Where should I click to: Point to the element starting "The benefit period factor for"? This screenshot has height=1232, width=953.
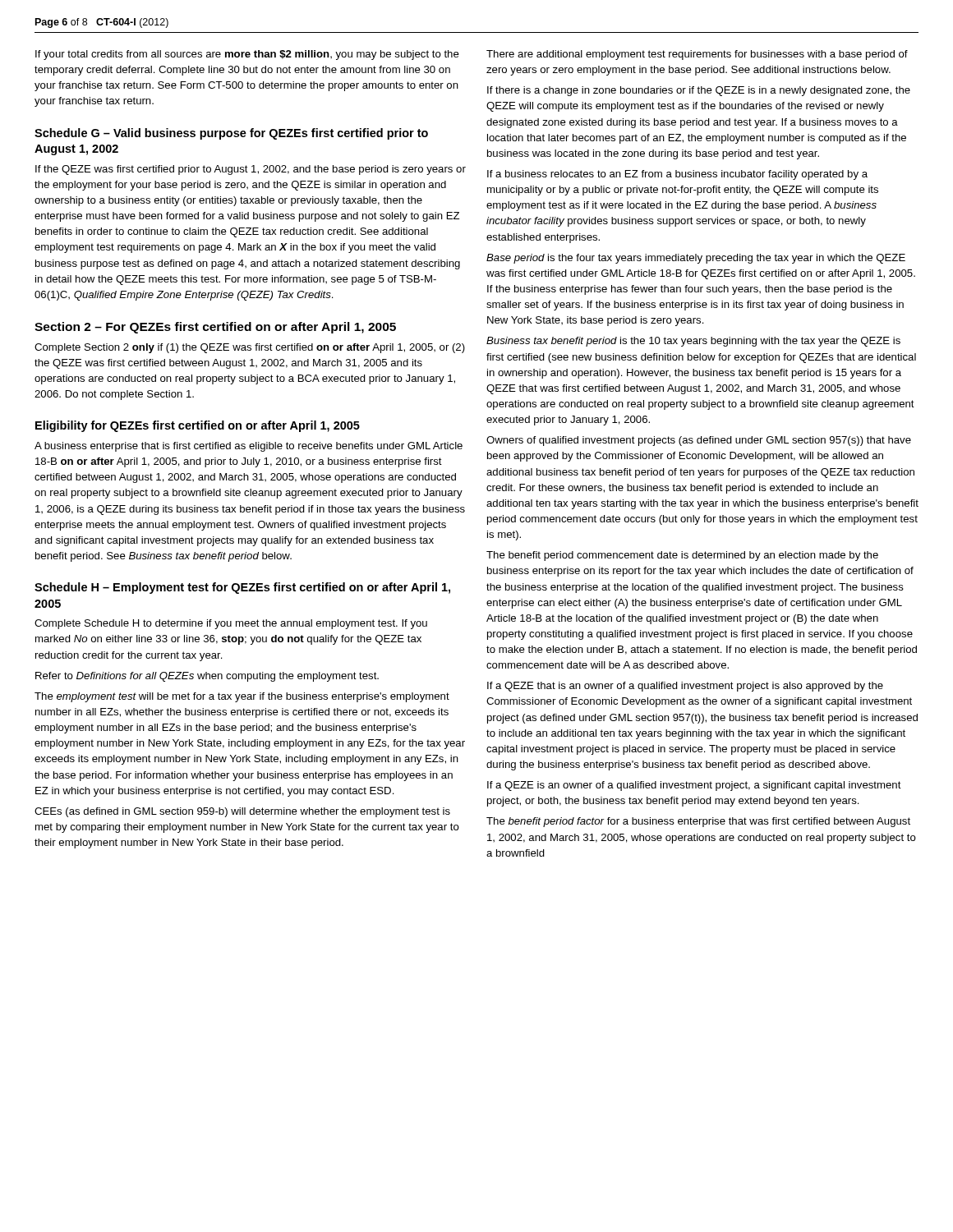701,837
